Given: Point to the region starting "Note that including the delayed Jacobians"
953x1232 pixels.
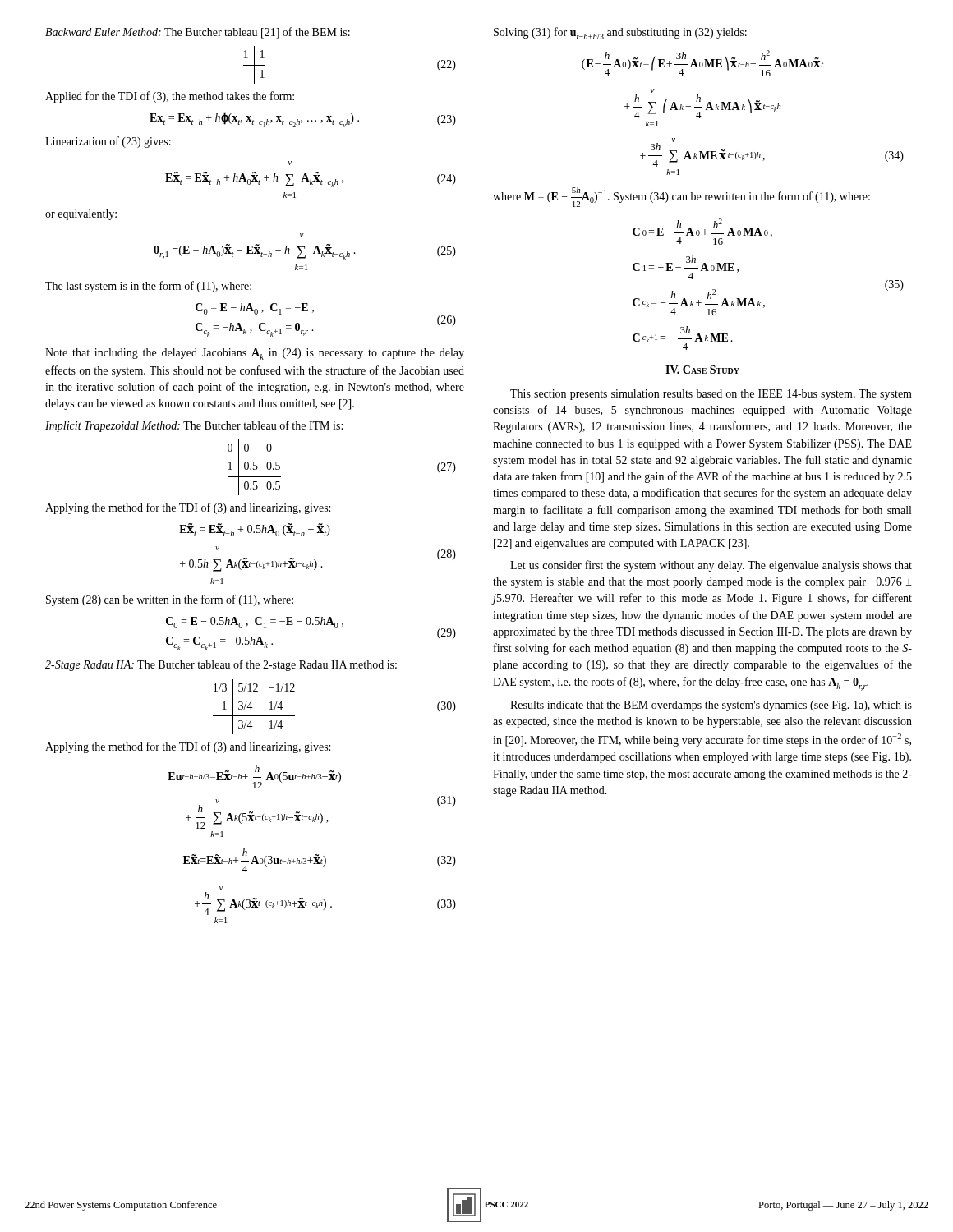Looking at the screenshot, I should [x=255, y=390].
